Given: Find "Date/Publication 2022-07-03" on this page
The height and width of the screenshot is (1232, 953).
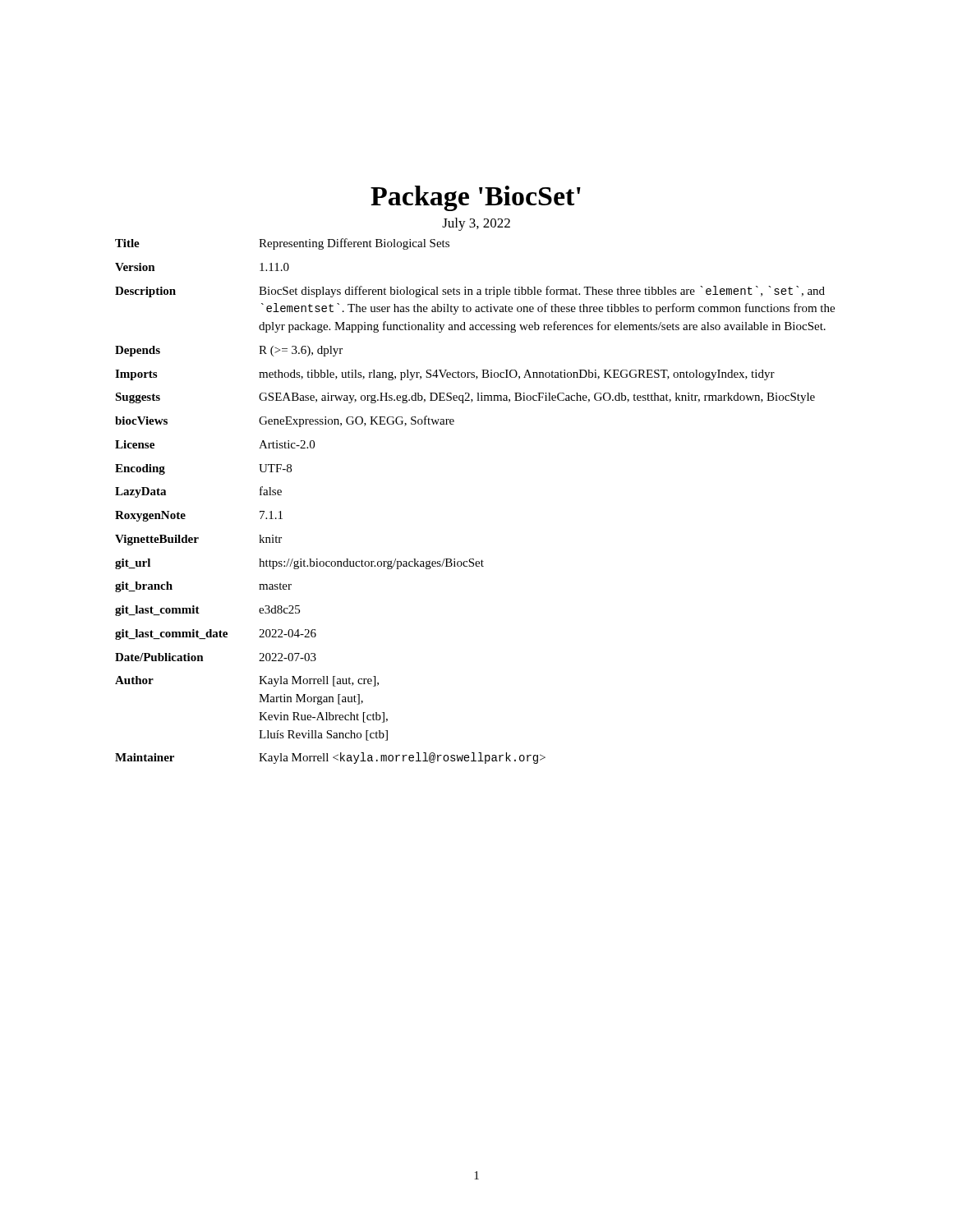Looking at the screenshot, I should coord(170,657).
